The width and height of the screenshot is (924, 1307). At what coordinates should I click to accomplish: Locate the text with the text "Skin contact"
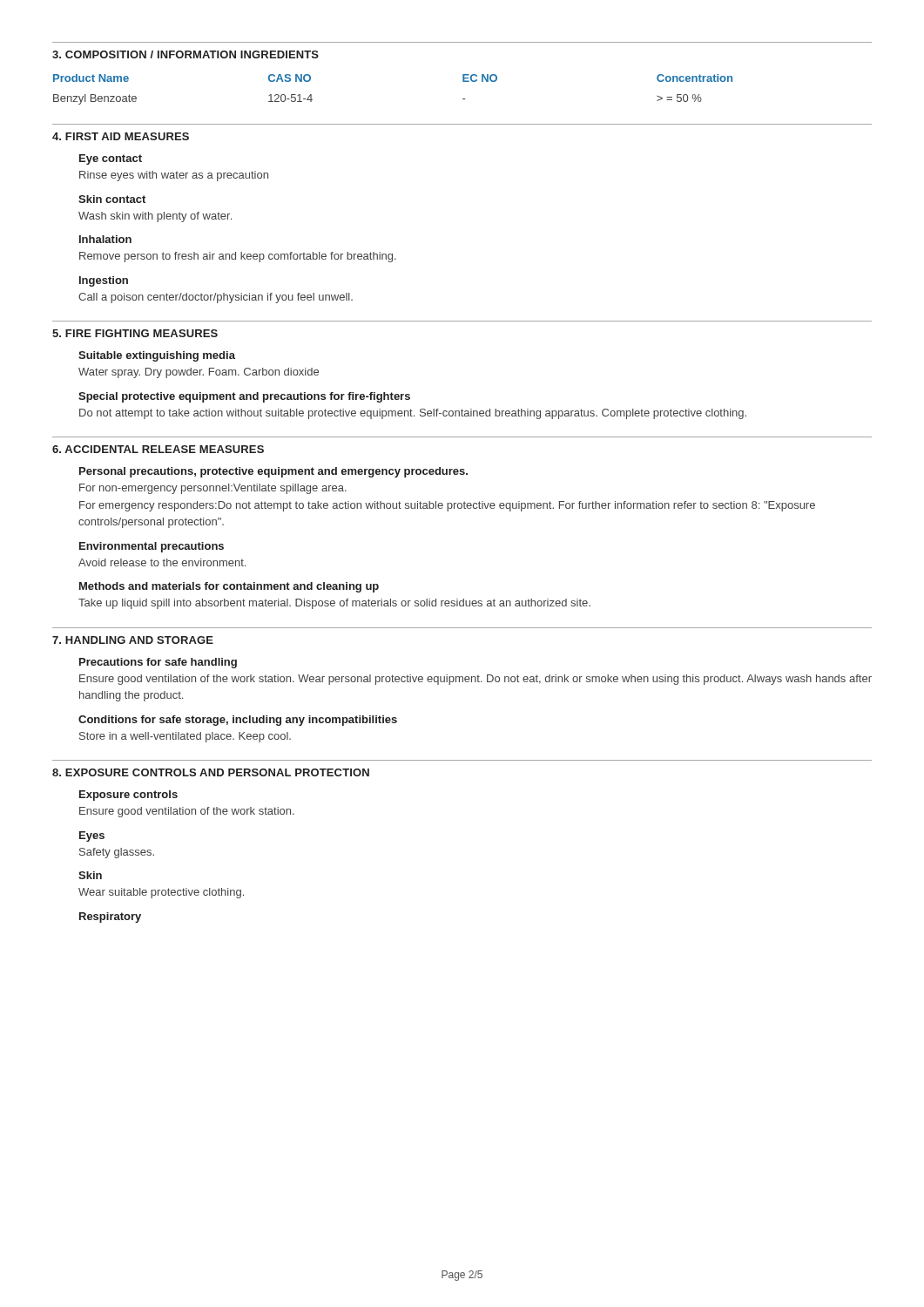(112, 199)
